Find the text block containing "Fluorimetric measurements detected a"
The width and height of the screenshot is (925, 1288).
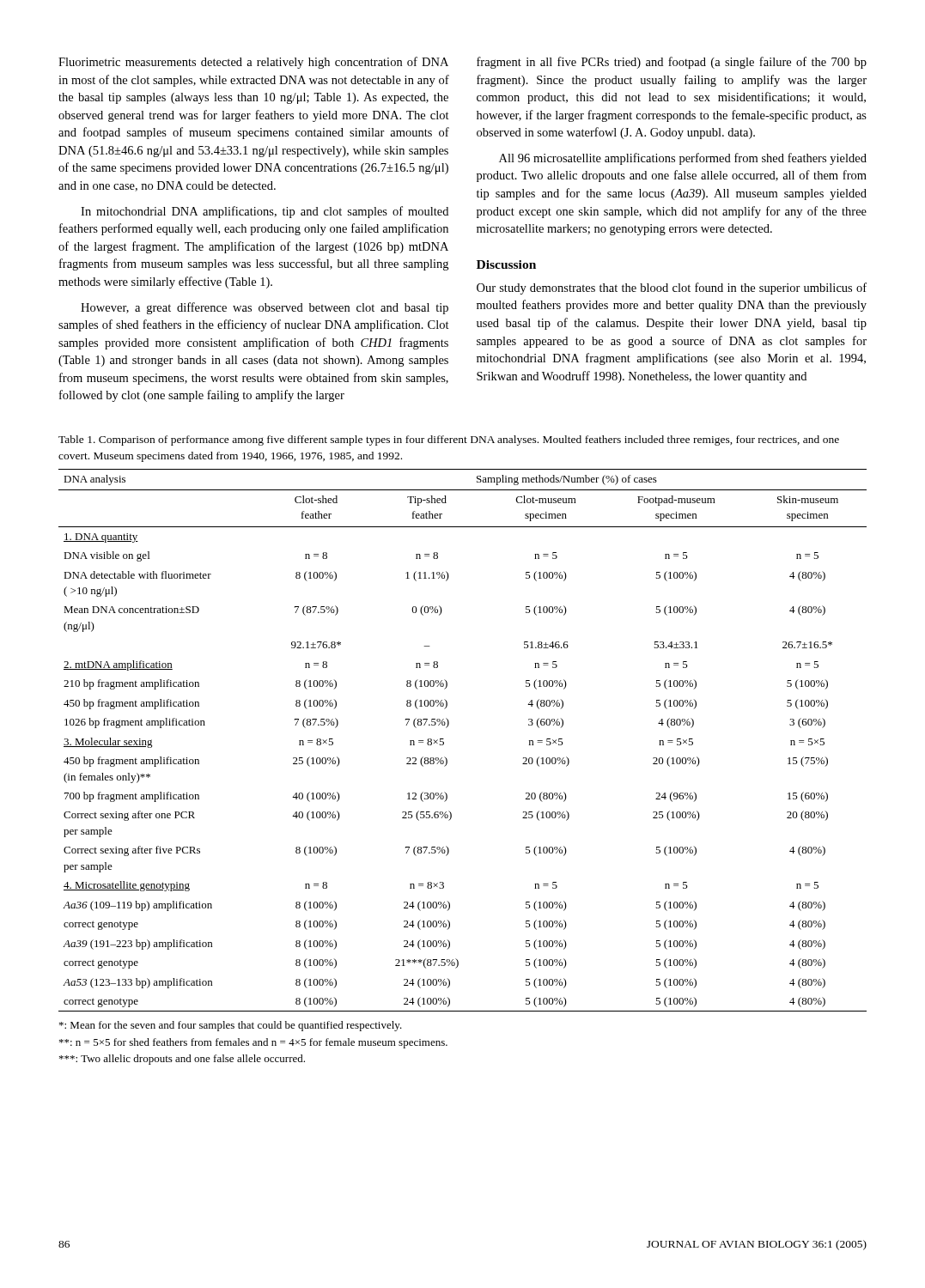pos(254,124)
